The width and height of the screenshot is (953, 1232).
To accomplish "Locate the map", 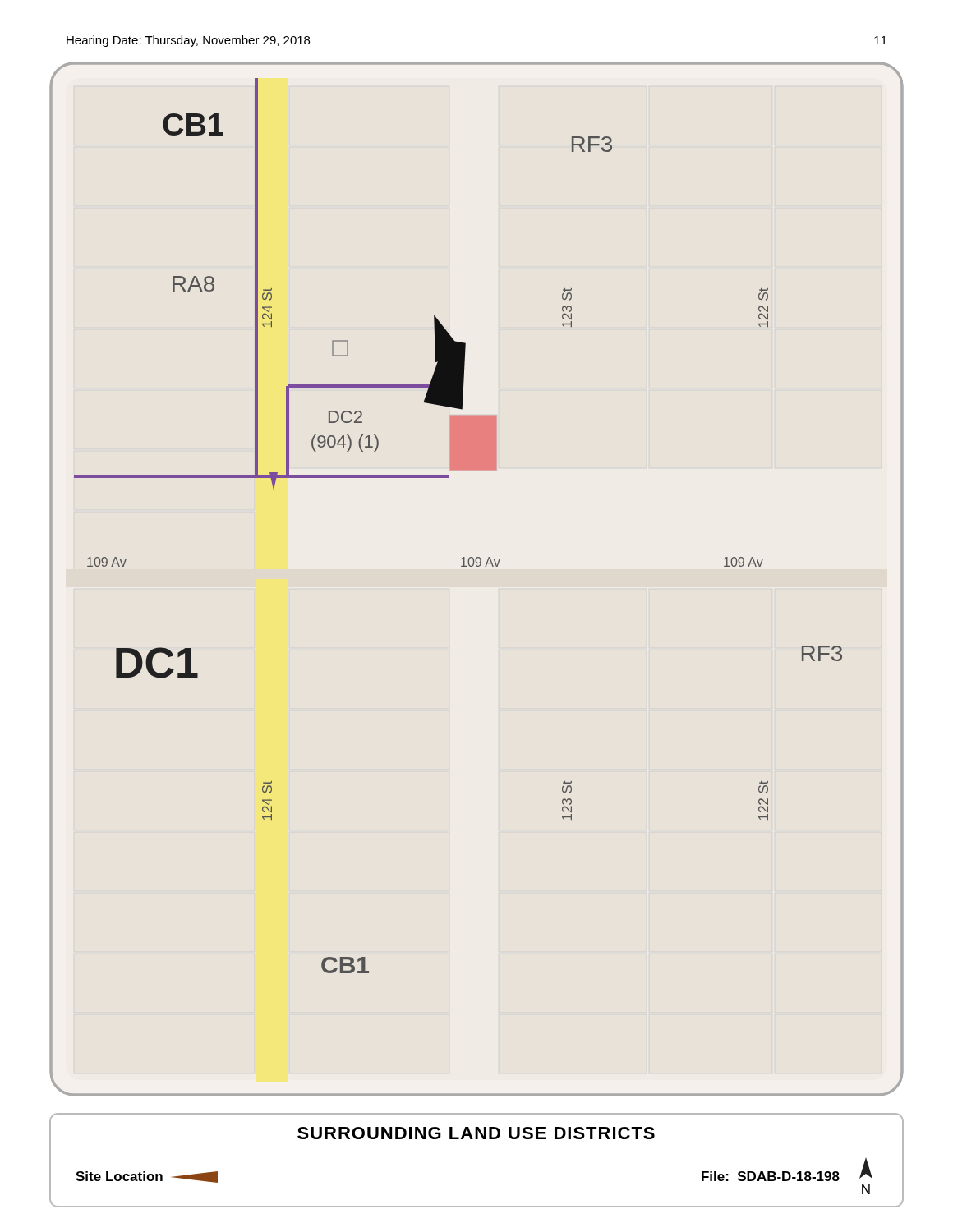I will 476,579.
